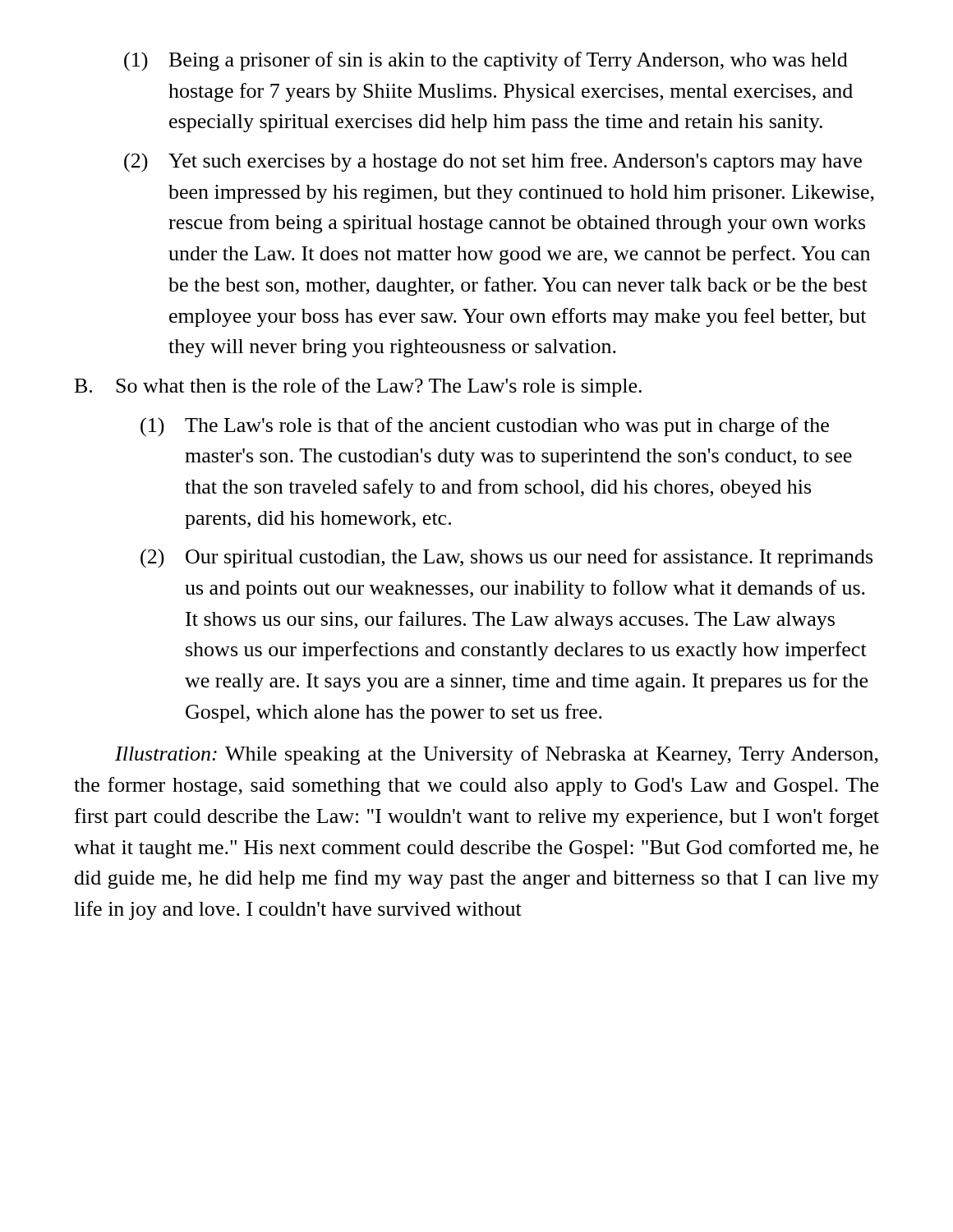Click on the passage starting "(1) Being a"

pyautogui.click(x=476, y=91)
